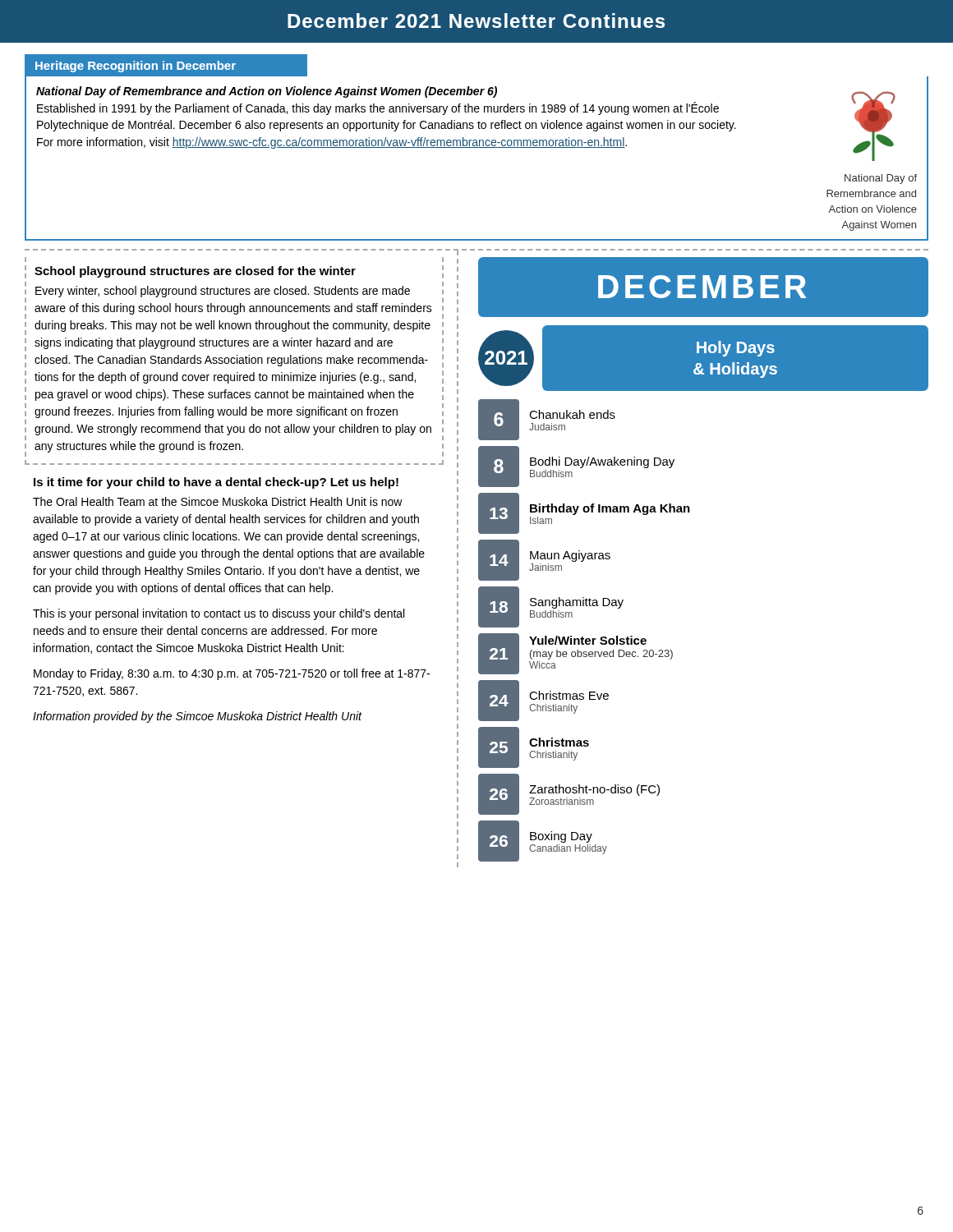Viewport: 953px width, 1232px height.
Task: Click on the text block starting "18 Sanghamitta Day Buddhism"
Action: (551, 607)
